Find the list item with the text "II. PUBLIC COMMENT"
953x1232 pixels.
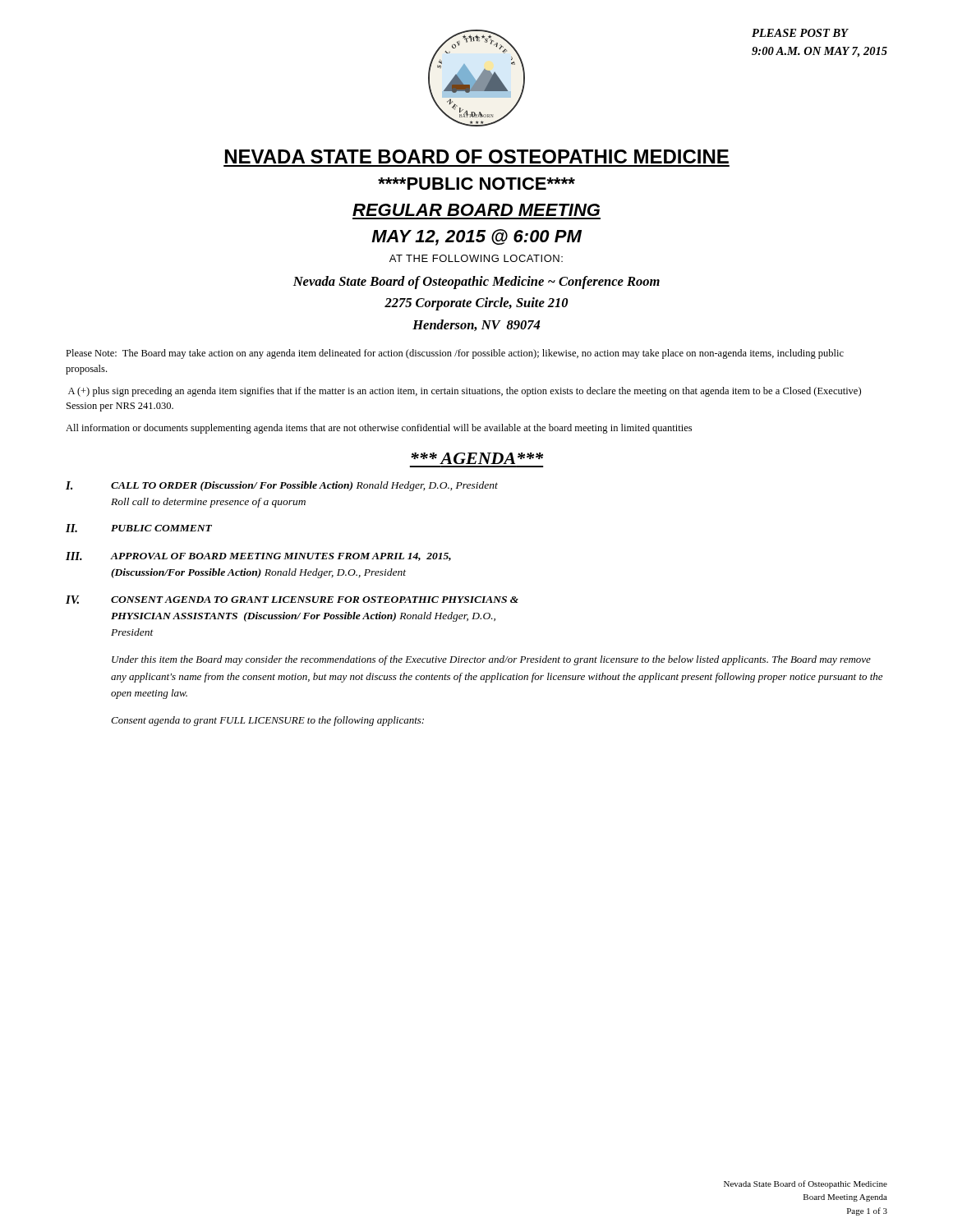139,528
